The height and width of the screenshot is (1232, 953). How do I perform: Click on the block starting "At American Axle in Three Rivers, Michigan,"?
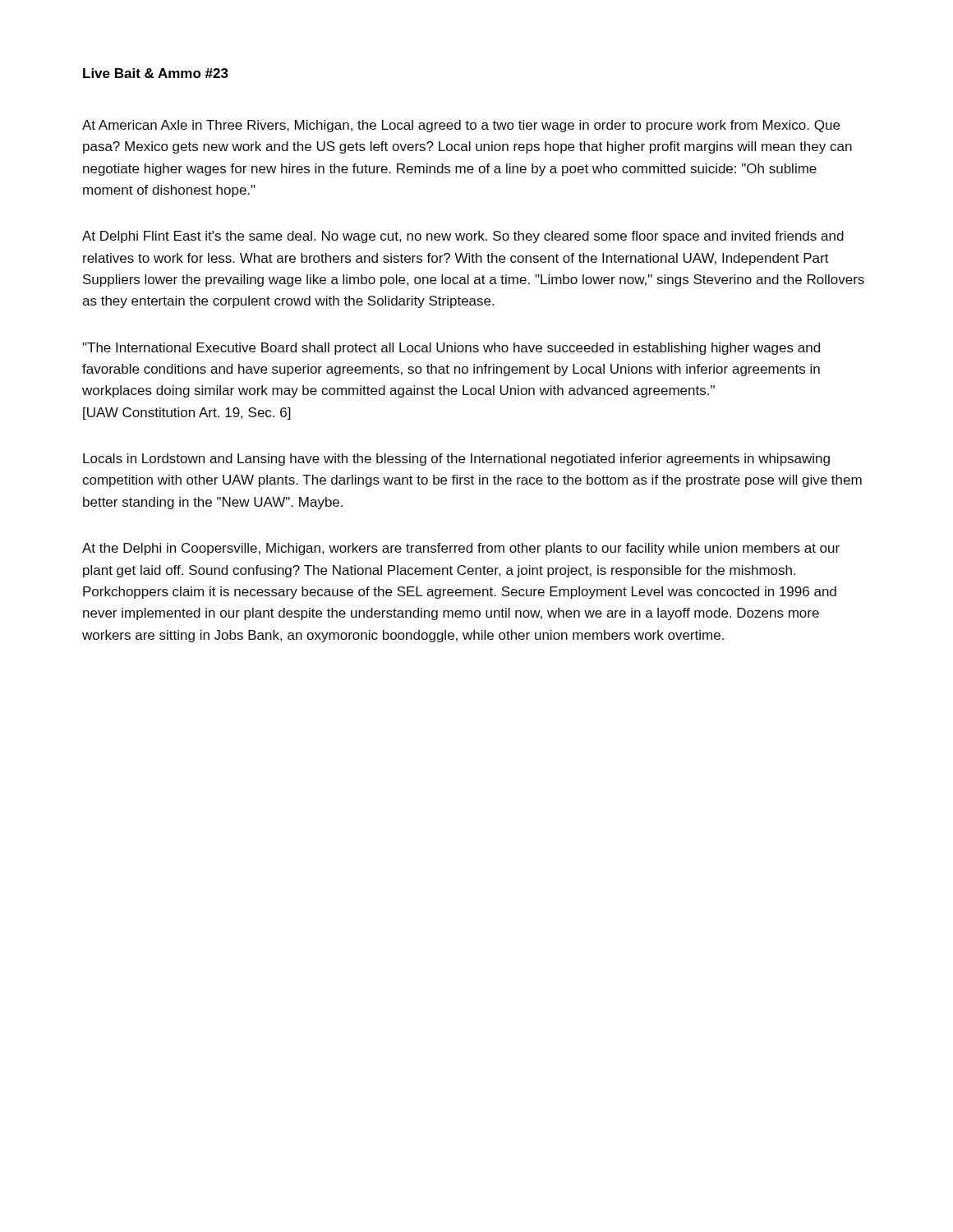click(x=467, y=158)
